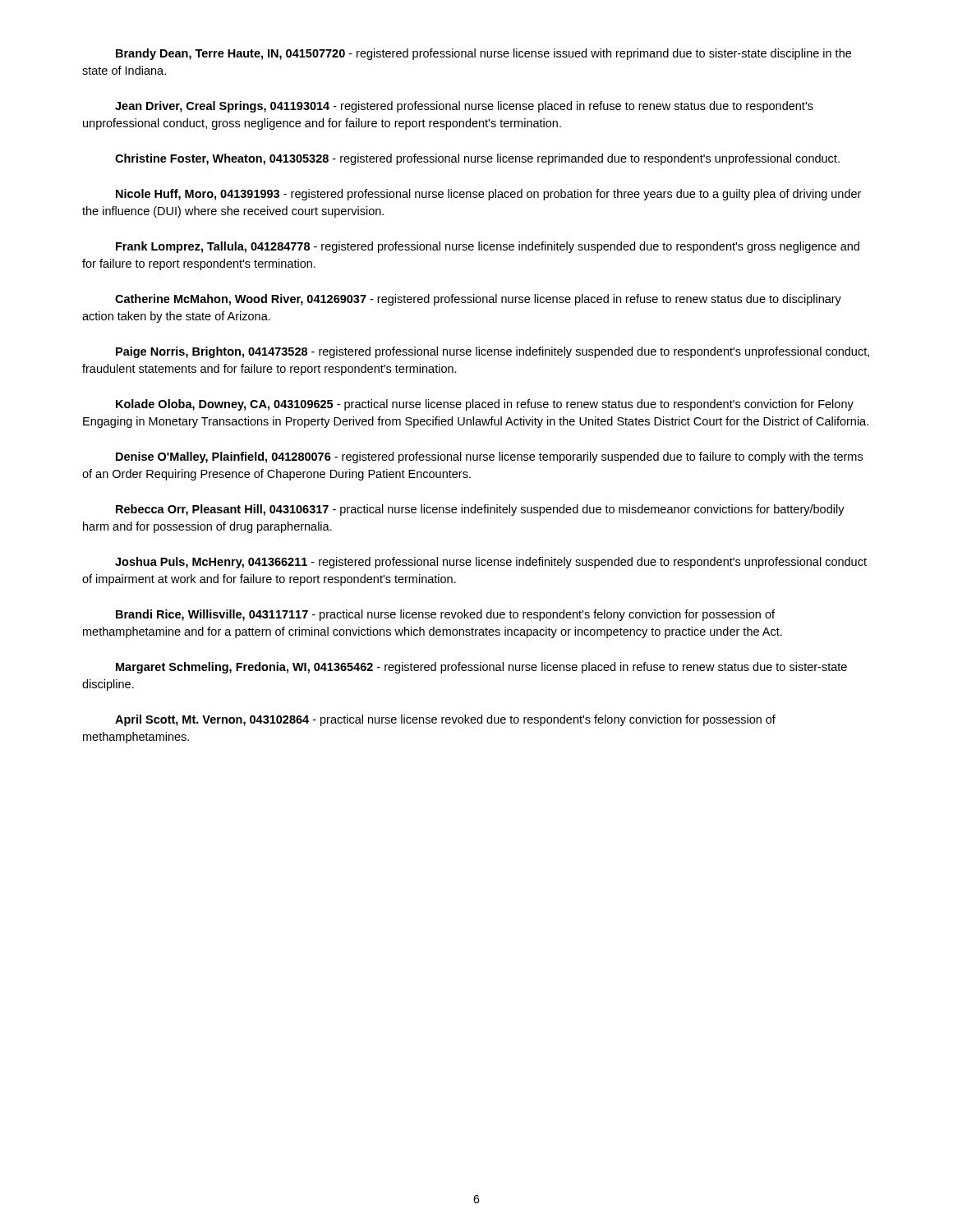953x1232 pixels.
Task: Locate the block starting "Nicole Huff, Moro, 041391993 - registered"
Action: (x=476, y=203)
